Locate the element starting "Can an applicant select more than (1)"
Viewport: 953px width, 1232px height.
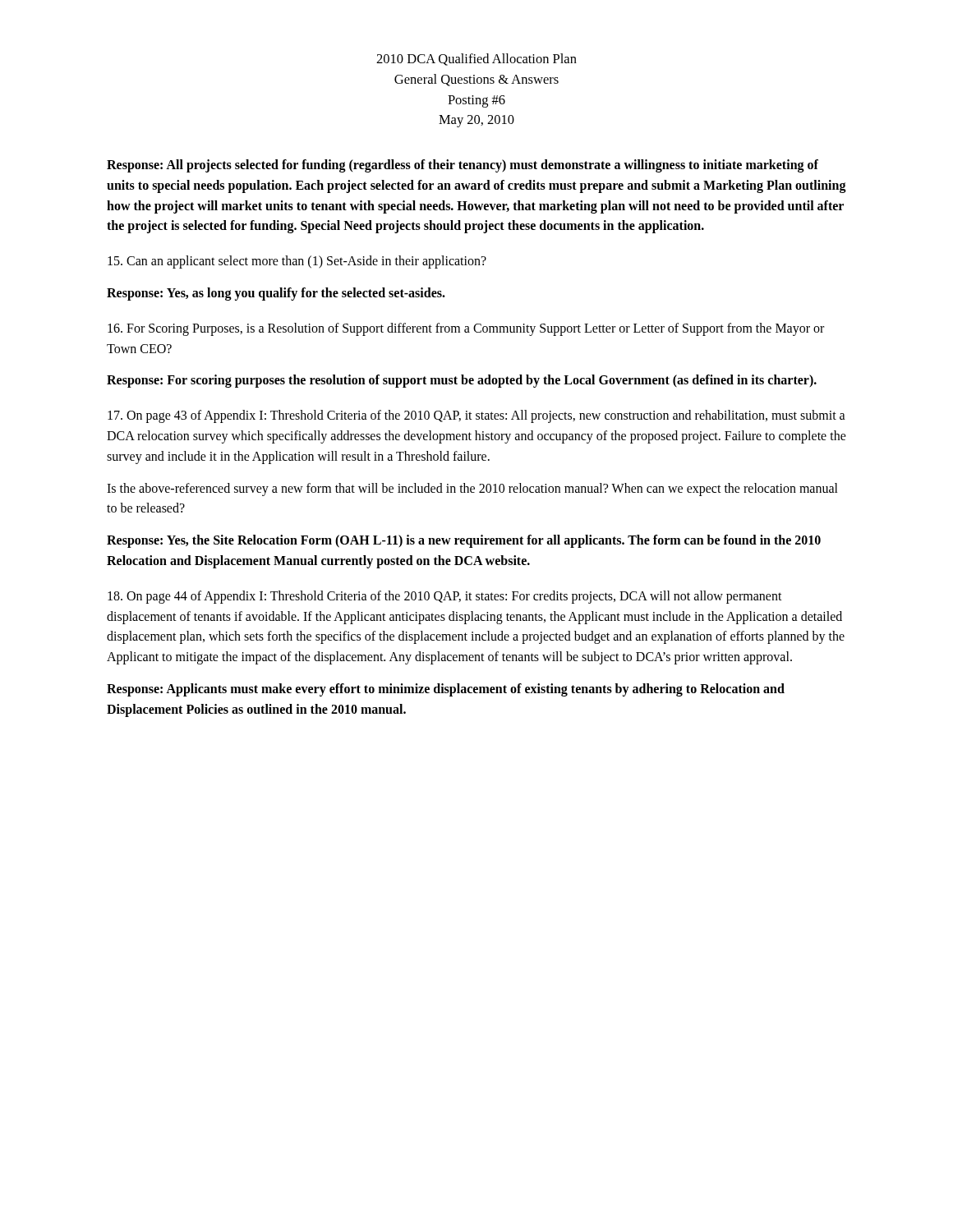click(297, 261)
